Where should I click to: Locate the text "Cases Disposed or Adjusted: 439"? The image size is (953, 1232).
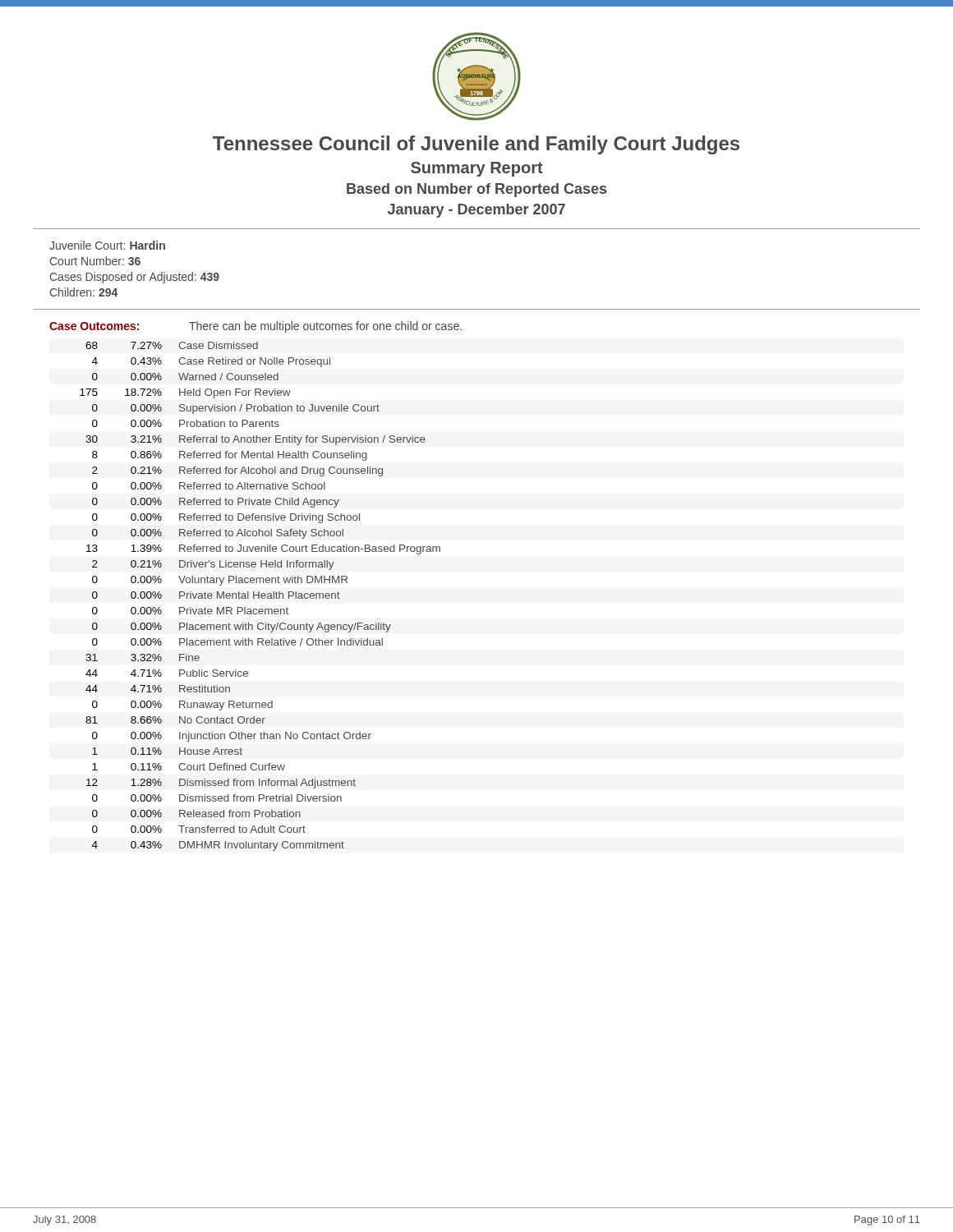point(134,277)
